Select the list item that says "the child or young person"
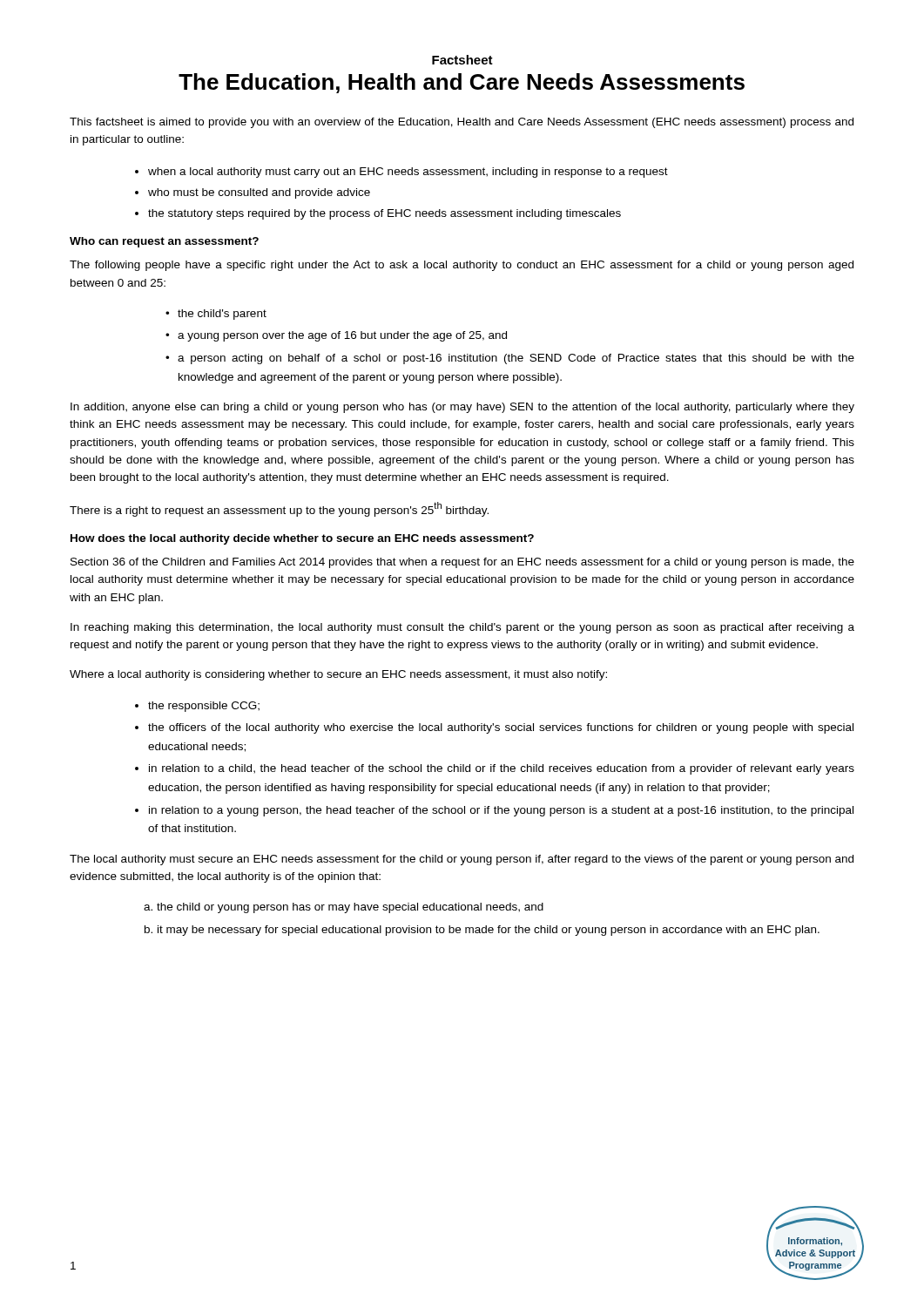Viewport: 924px width, 1307px height. (350, 907)
